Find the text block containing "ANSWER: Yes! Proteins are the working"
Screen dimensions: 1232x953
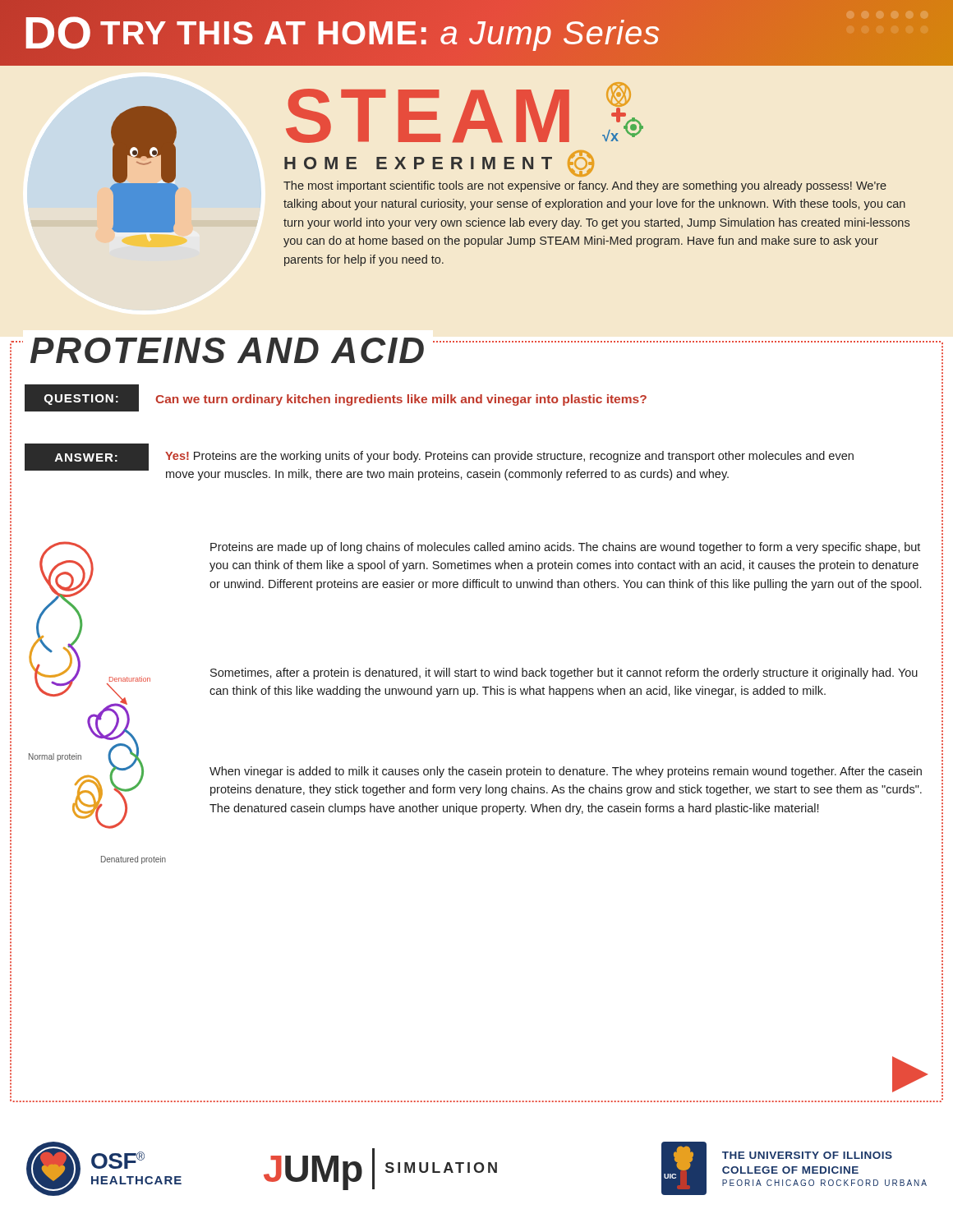click(x=452, y=464)
